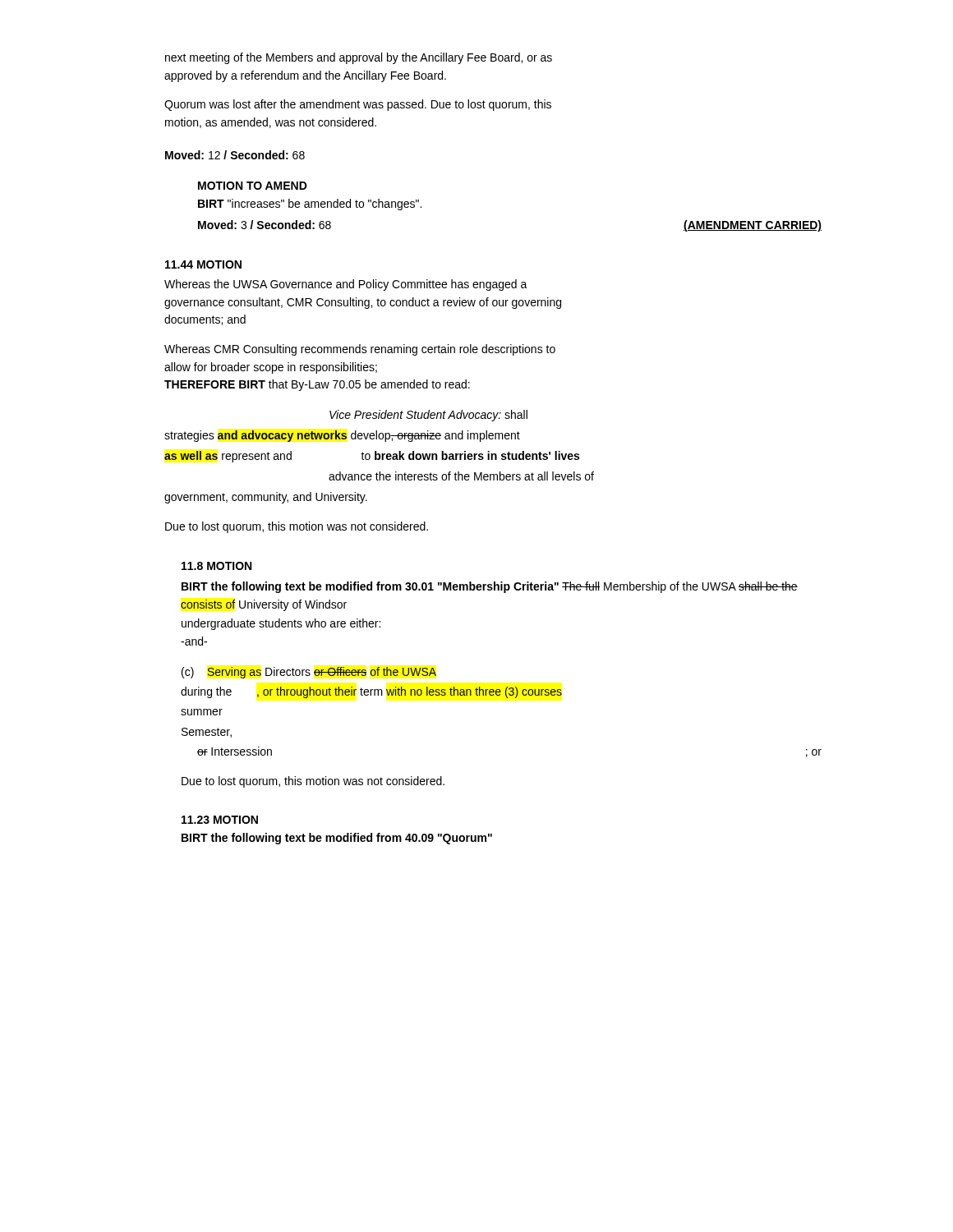The height and width of the screenshot is (1232, 953).
Task: Locate the passage starting "Quorum was lost after"
Action: click(358, 114)
